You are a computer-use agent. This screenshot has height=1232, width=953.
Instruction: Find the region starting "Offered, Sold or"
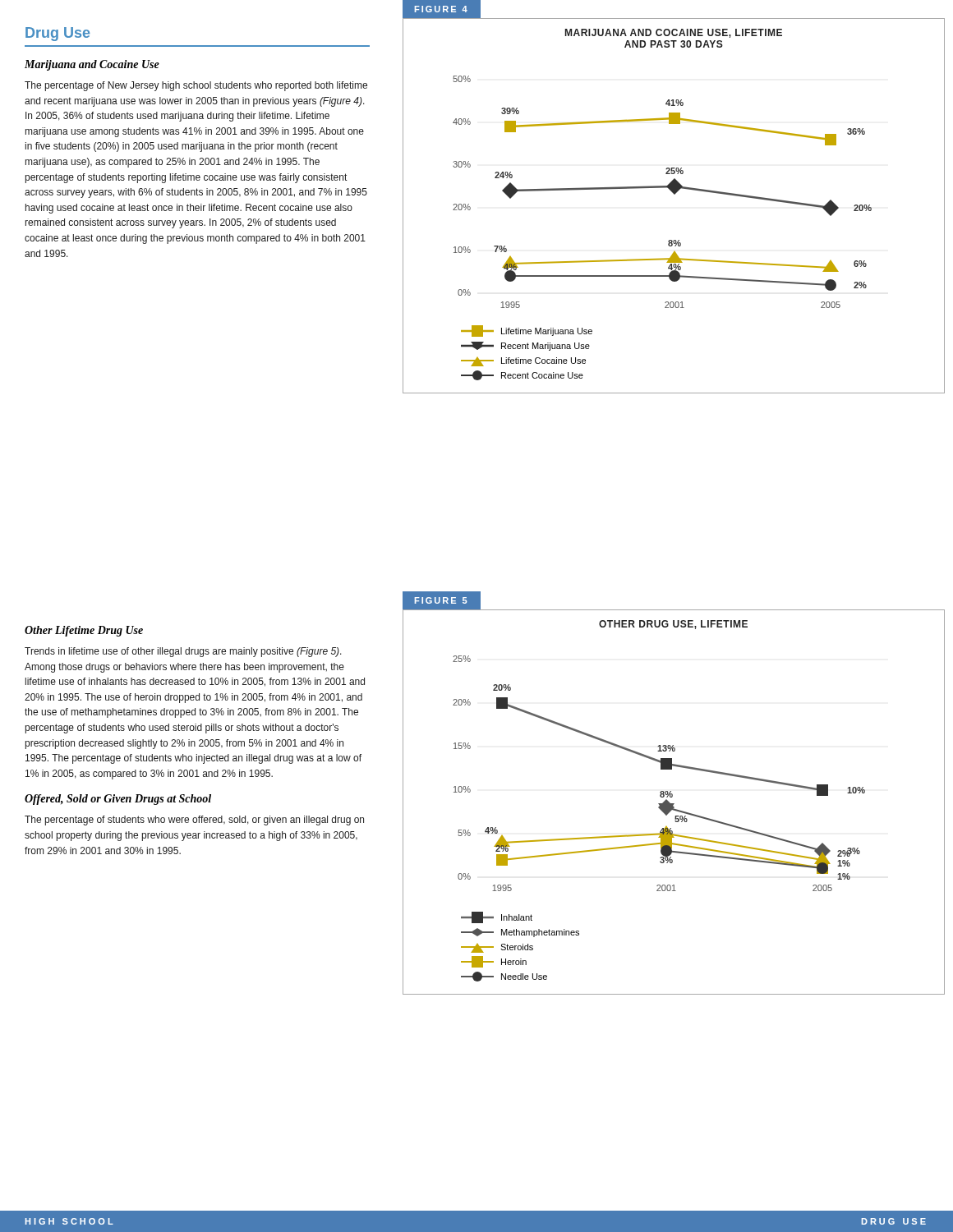pyautogui.click(x=118, y=799)
